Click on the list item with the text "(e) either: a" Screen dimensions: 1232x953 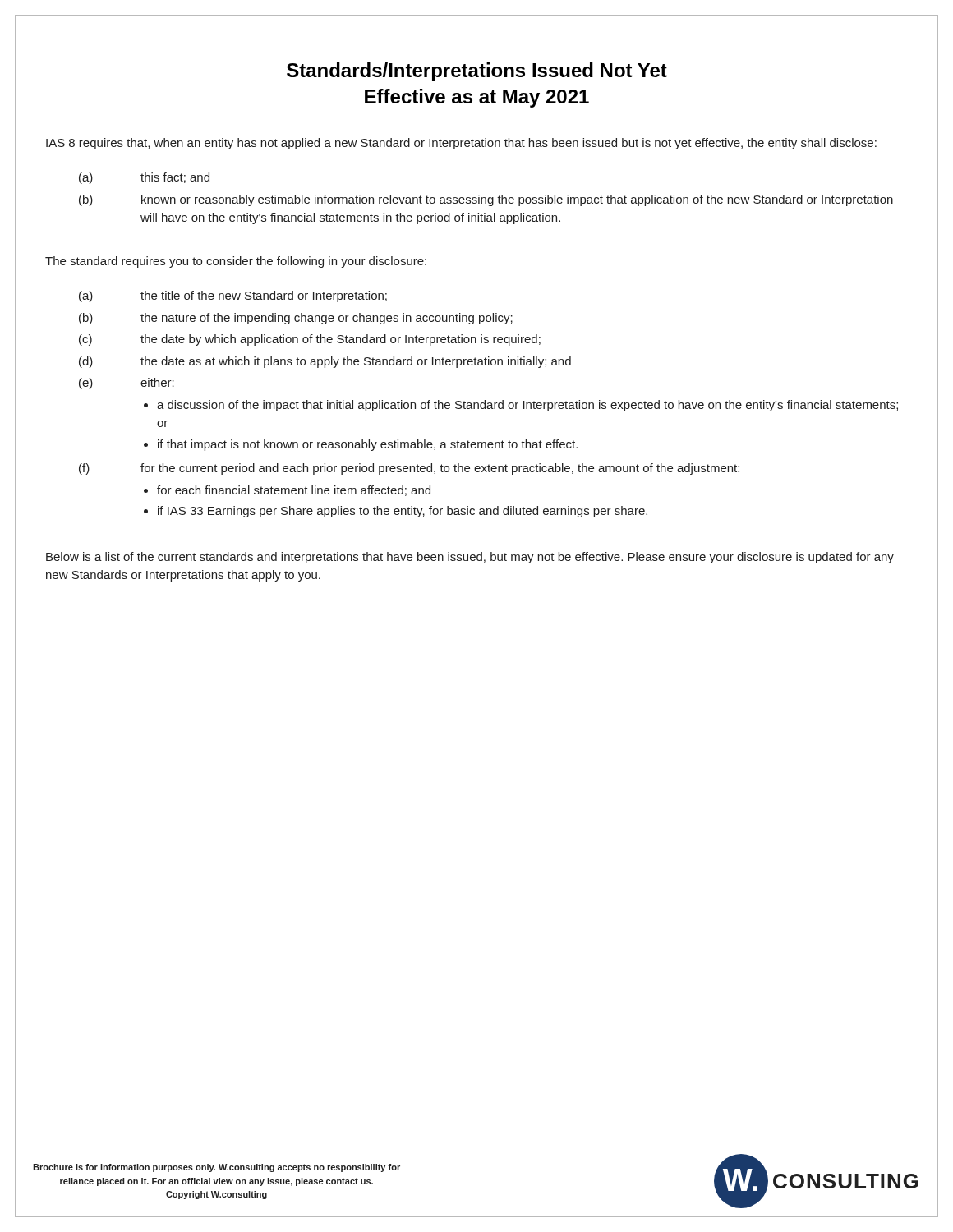click(x=476, y=415)
